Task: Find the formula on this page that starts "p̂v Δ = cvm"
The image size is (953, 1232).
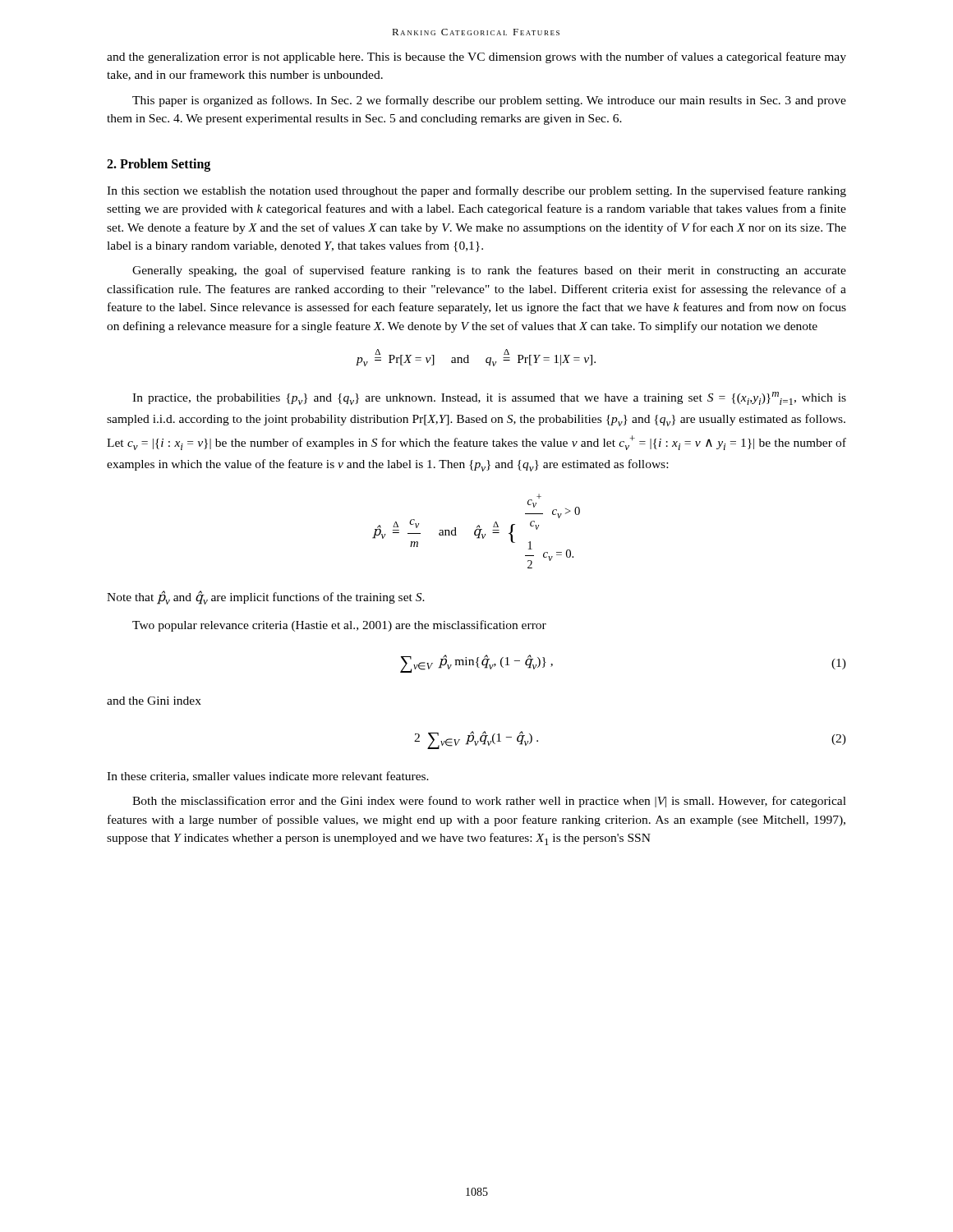Action: tap(476, 532)
